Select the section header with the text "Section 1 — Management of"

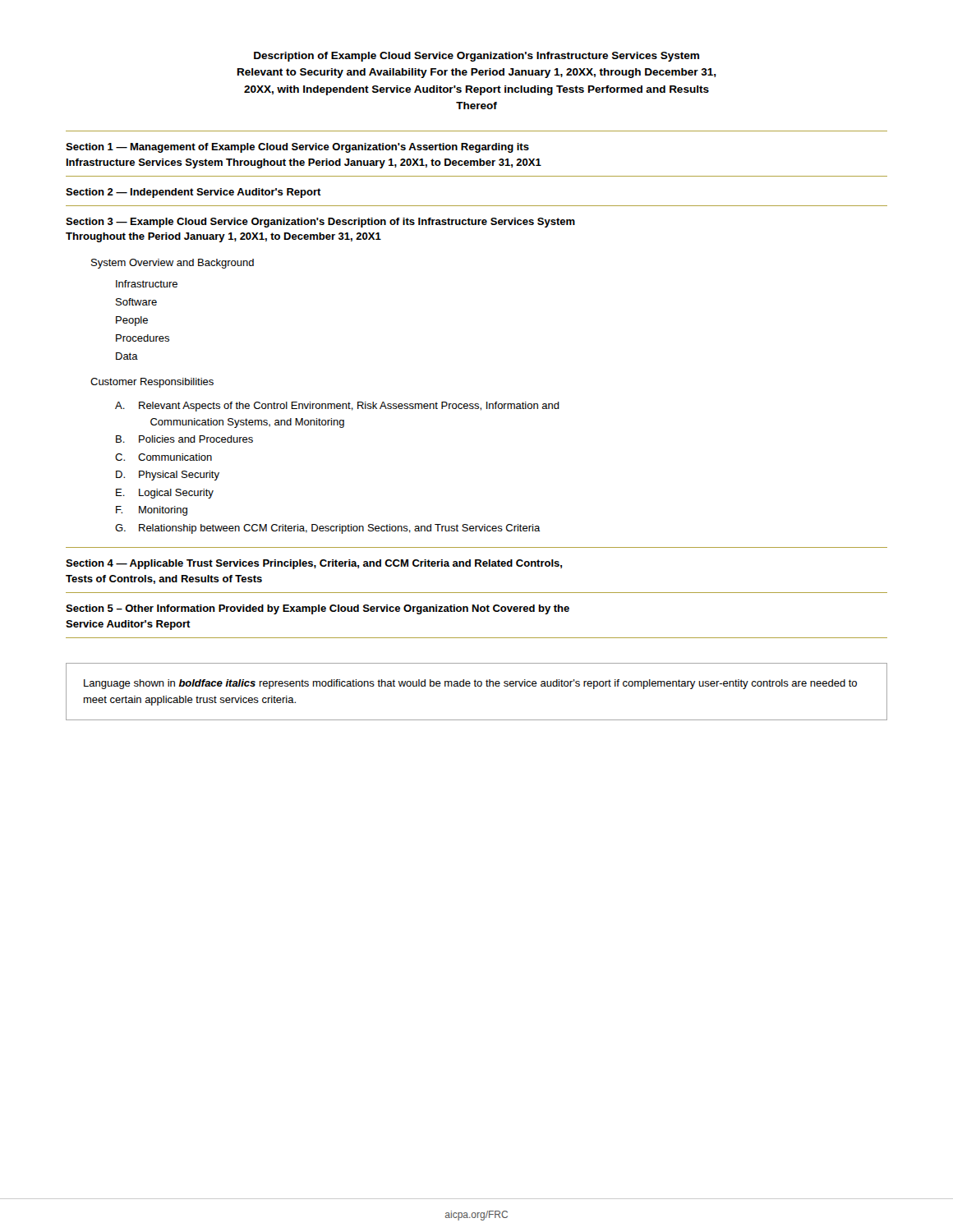[x=303, y=154]
